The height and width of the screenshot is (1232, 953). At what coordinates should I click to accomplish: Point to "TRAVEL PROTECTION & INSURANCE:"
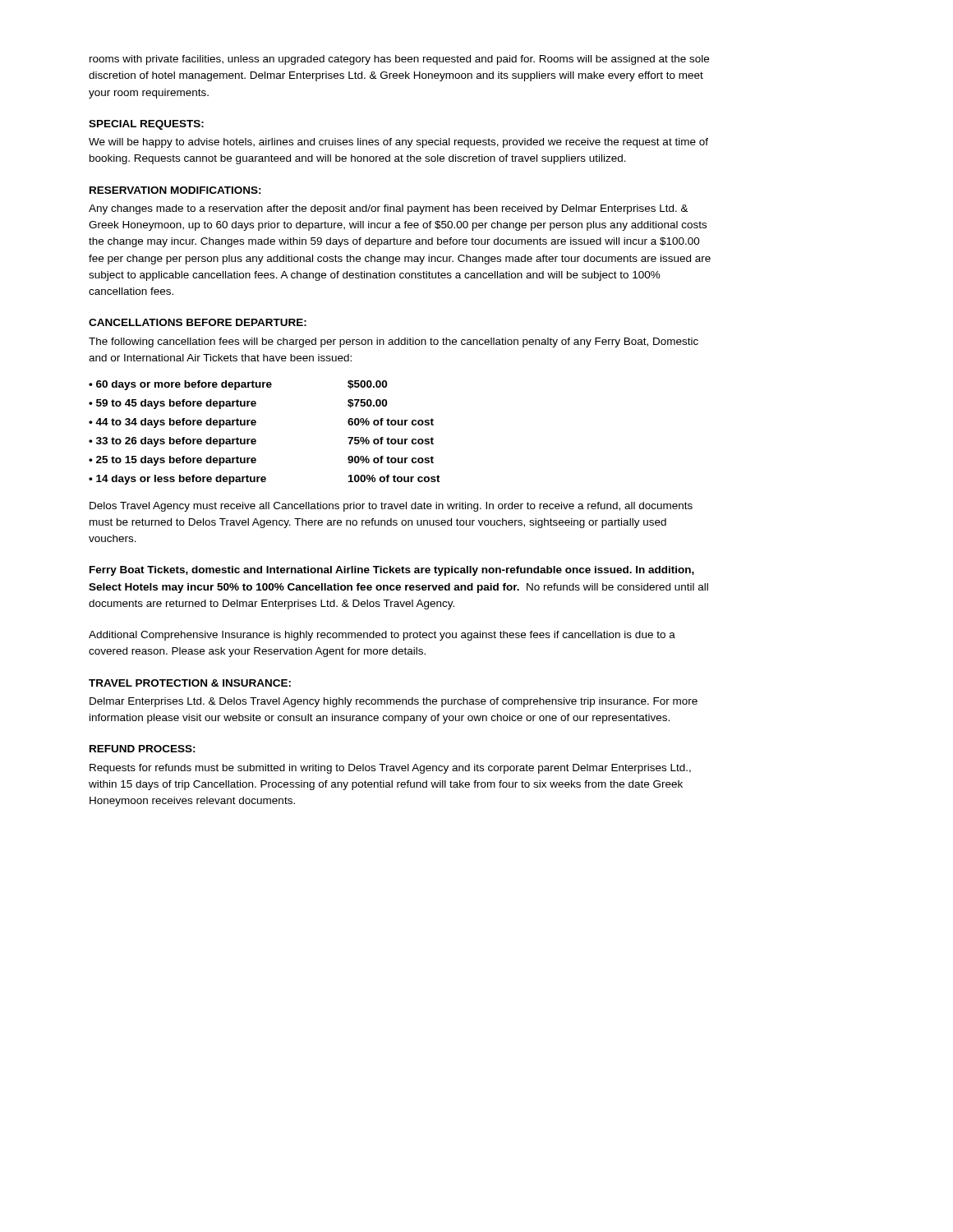coord(190,683)
